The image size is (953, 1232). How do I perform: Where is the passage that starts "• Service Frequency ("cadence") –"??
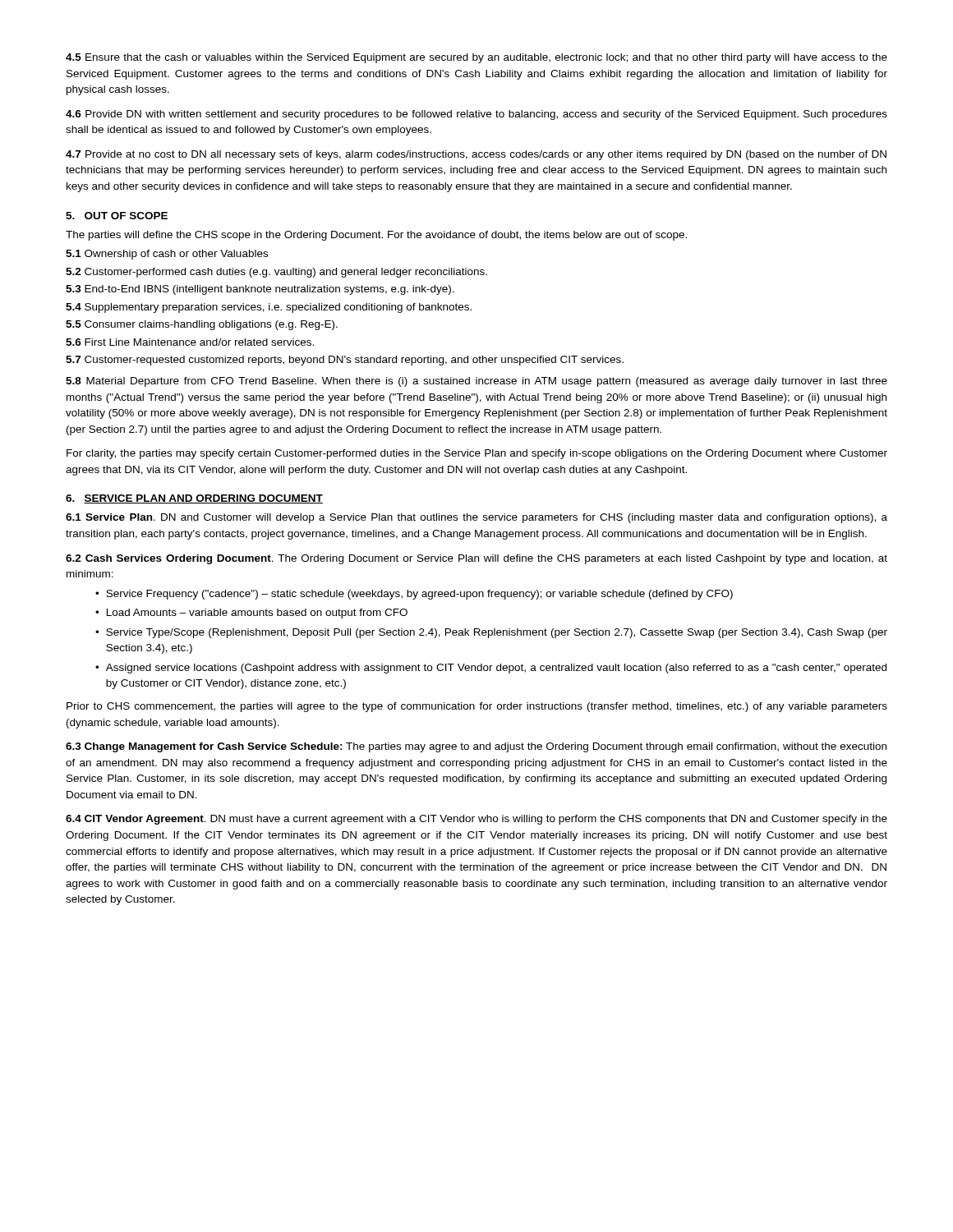pyautogui.click(x=491, y=593)
